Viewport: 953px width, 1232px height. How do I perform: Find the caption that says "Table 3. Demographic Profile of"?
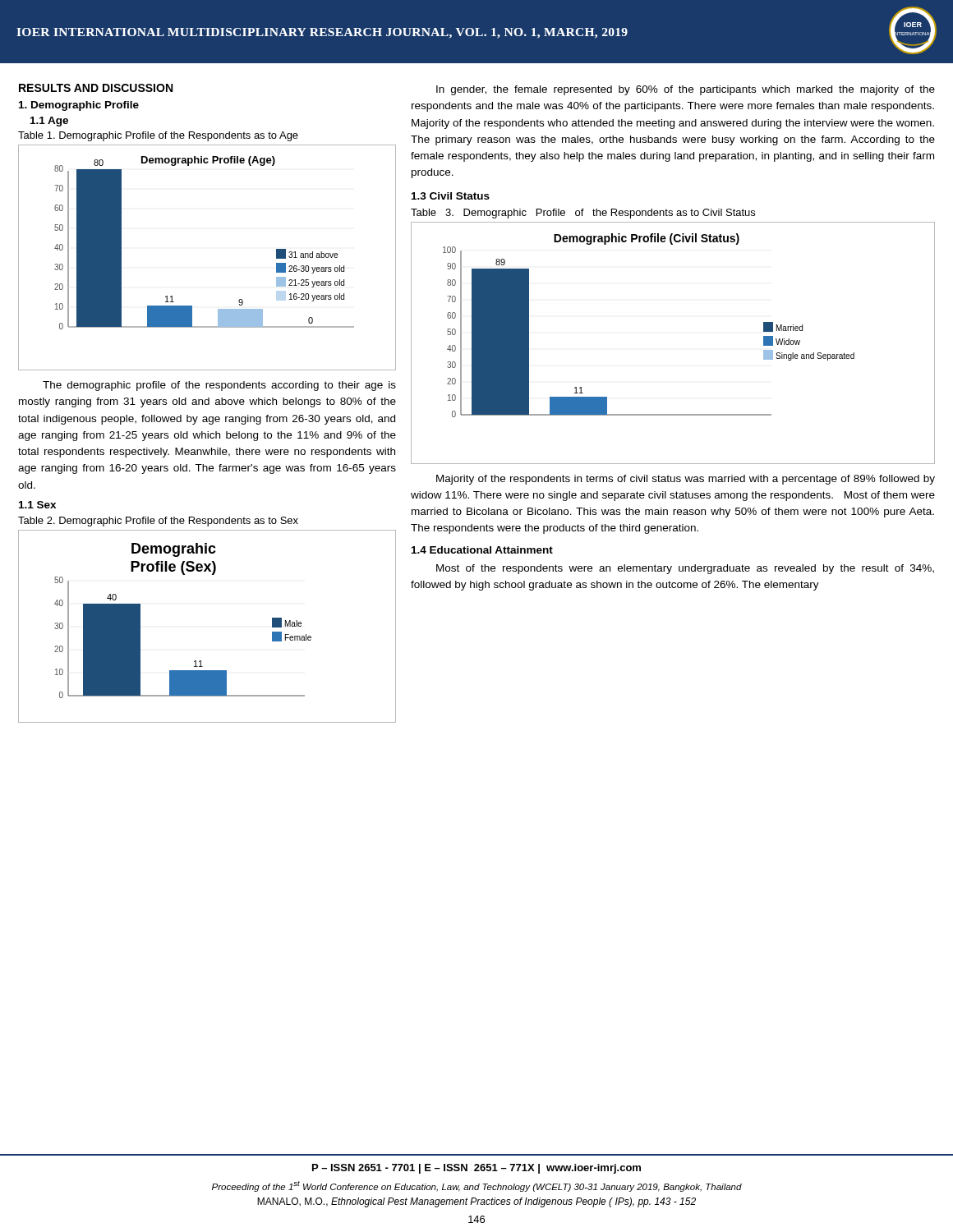583,212
